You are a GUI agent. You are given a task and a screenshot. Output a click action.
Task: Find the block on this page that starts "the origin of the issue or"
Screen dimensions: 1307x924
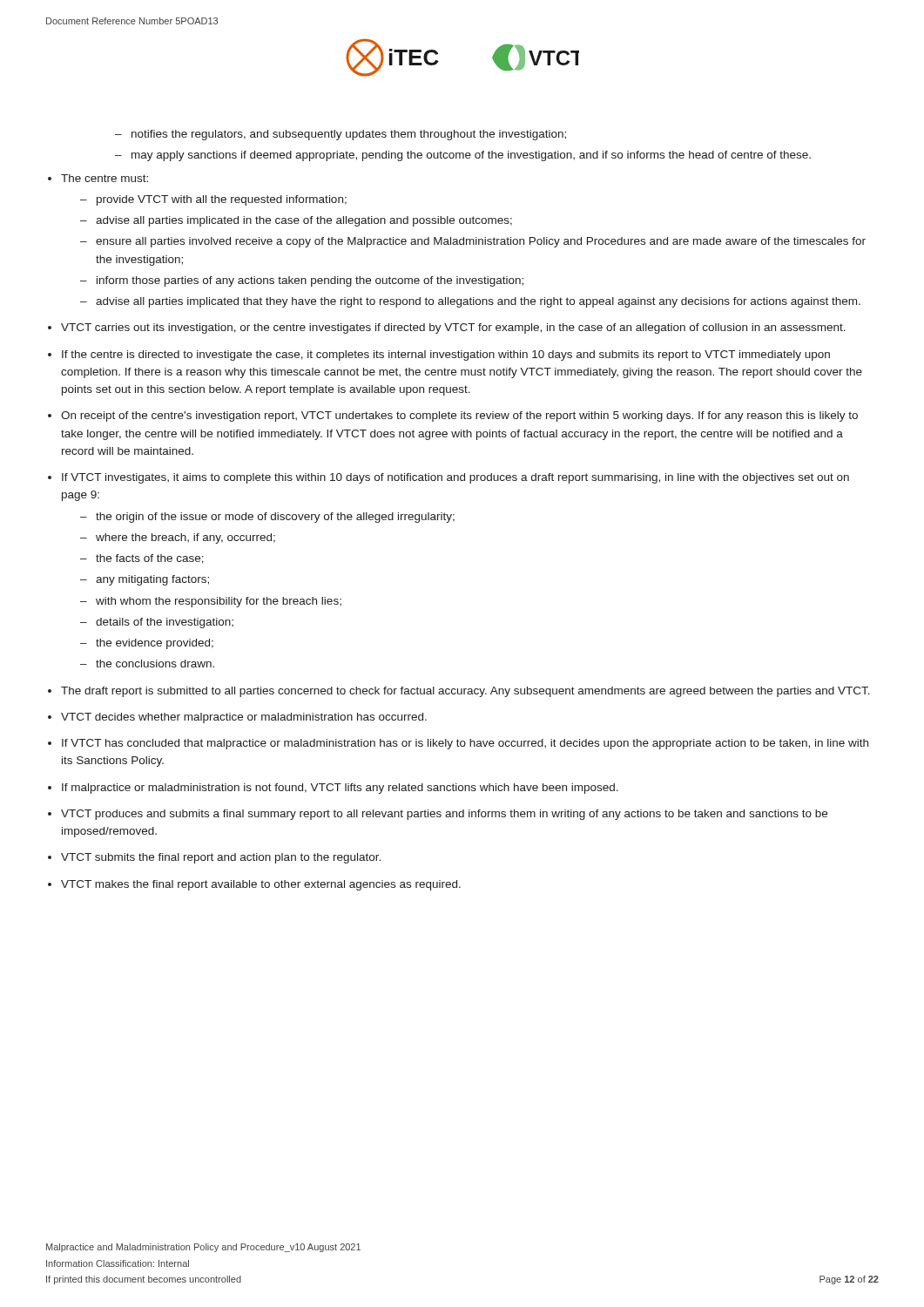[276, 516]
